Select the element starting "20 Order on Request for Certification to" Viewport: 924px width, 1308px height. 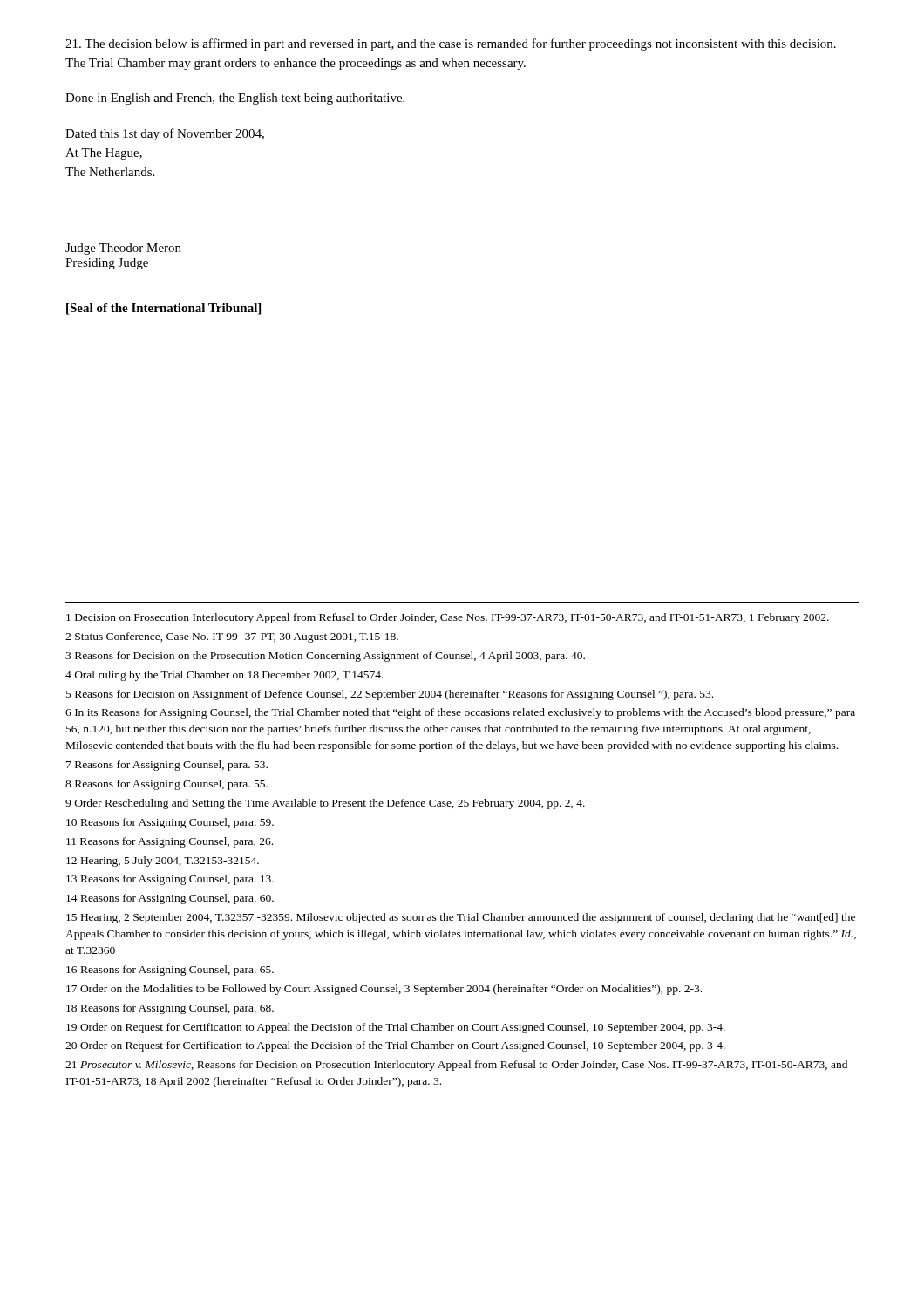tap(396, 1045)
